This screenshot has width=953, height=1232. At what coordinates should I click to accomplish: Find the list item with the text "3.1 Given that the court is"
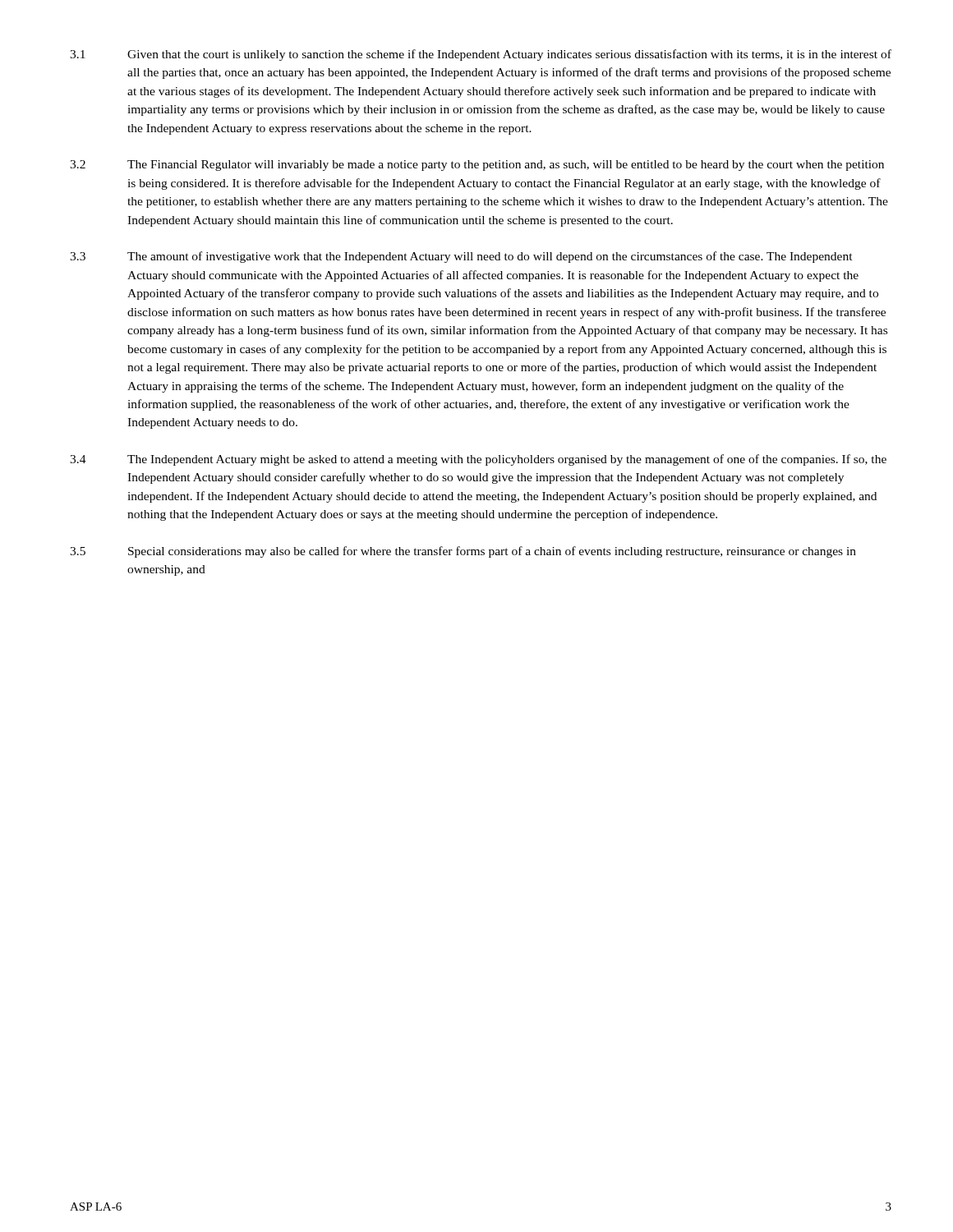(481, 91)
